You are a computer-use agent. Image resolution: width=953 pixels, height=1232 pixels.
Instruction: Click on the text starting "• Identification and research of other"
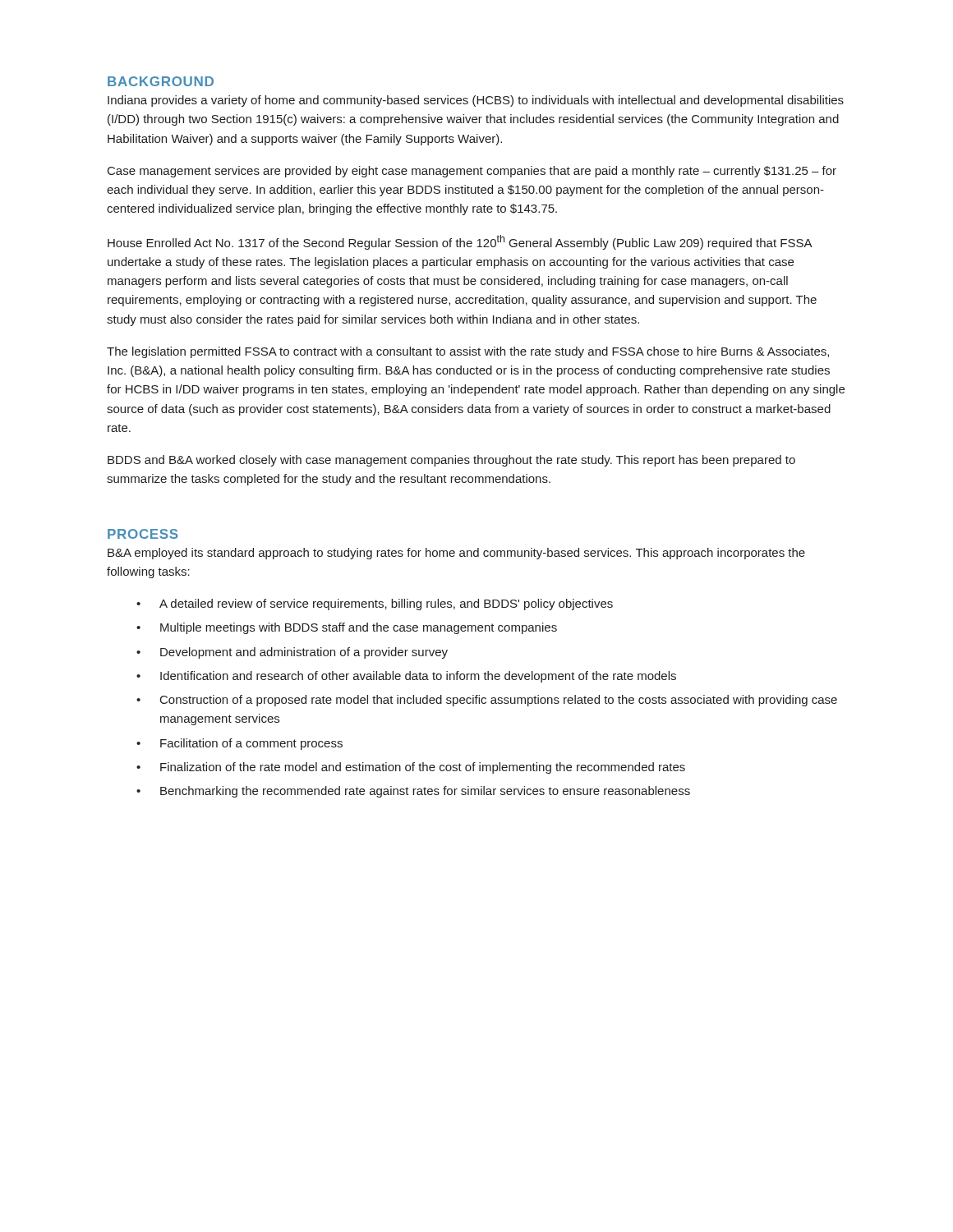(491, 675)
